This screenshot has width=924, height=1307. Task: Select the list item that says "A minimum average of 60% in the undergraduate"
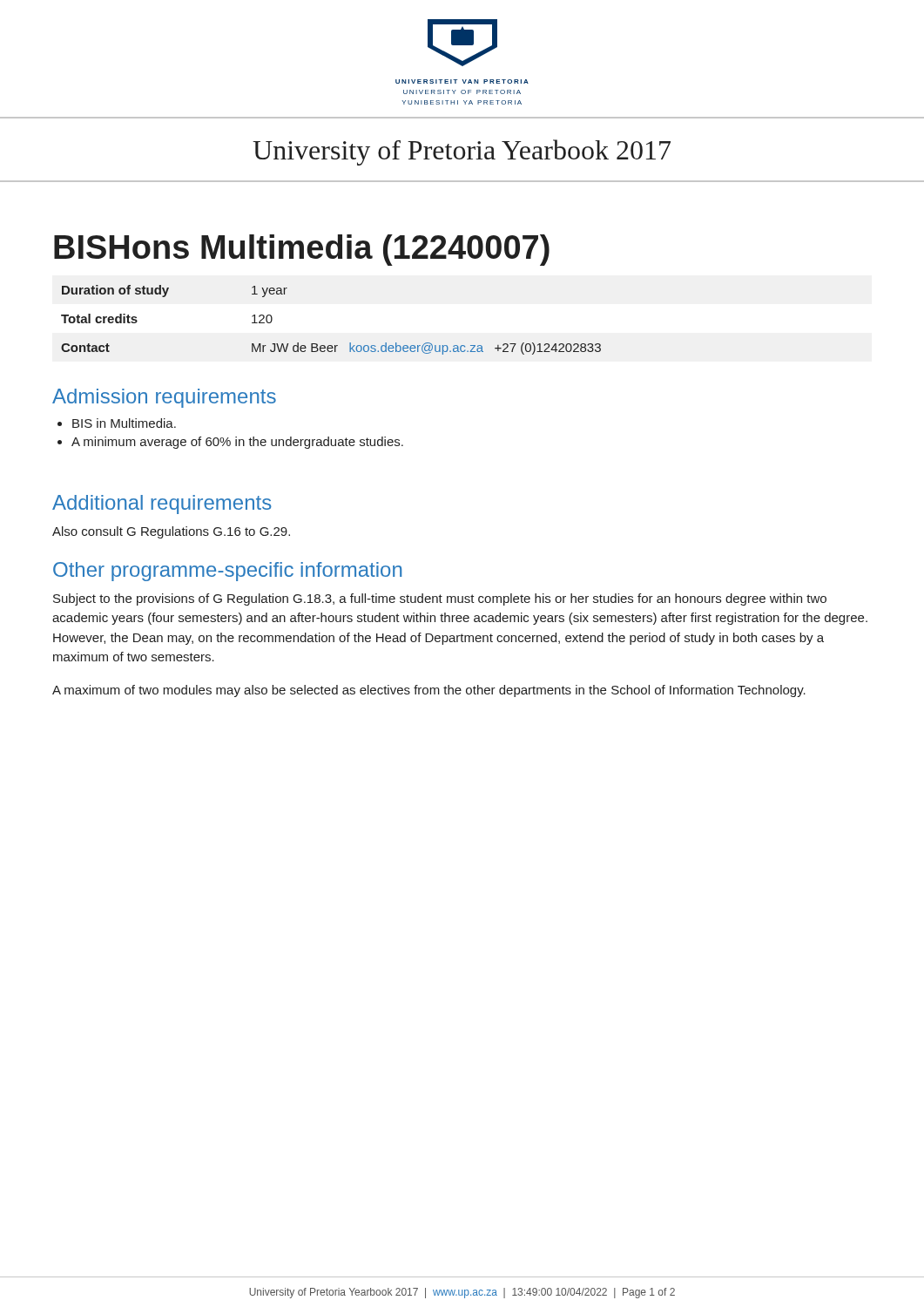[x=237, y=443]
